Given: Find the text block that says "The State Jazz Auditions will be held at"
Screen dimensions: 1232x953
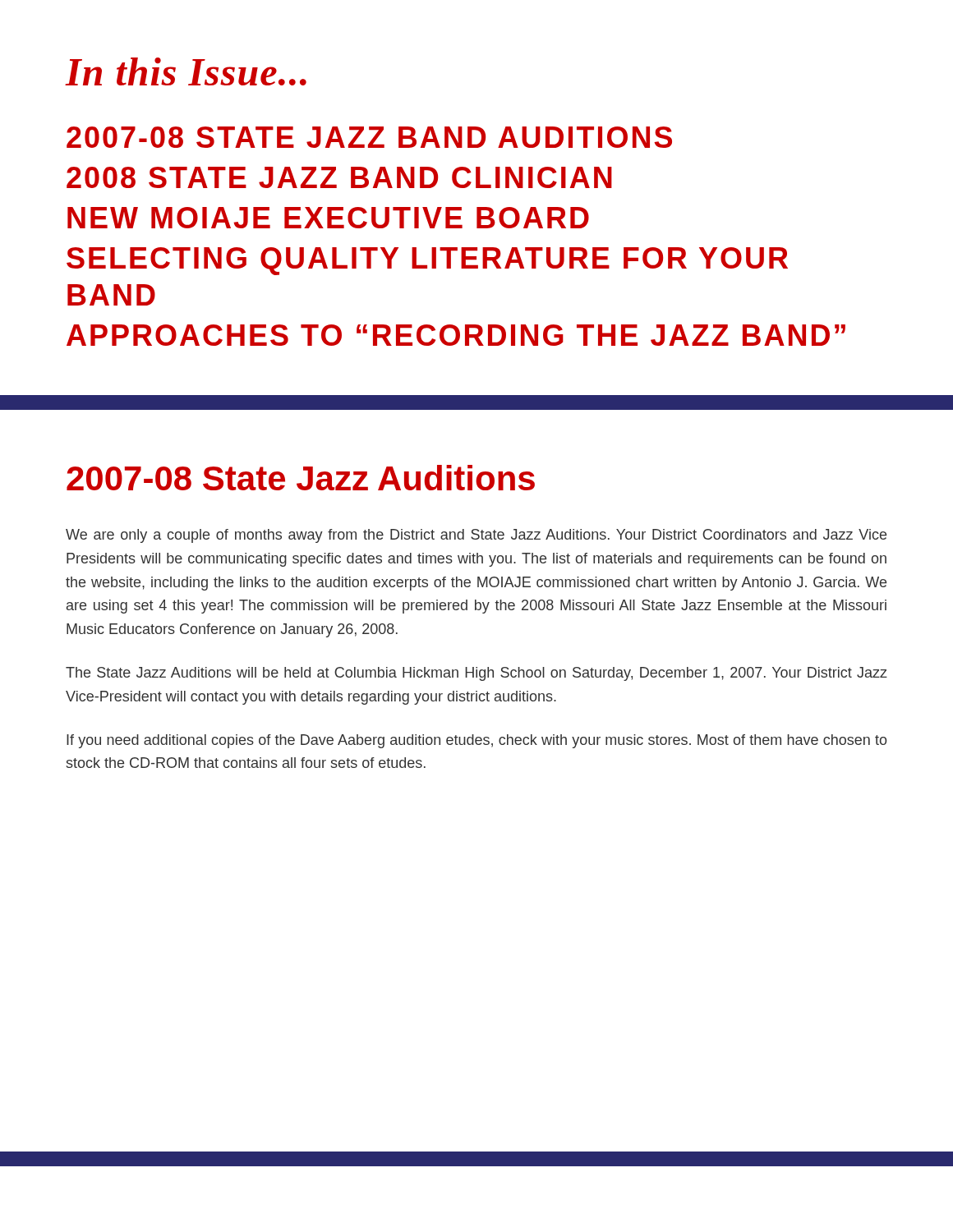Looking at the screenshot, I should point(476,685).
